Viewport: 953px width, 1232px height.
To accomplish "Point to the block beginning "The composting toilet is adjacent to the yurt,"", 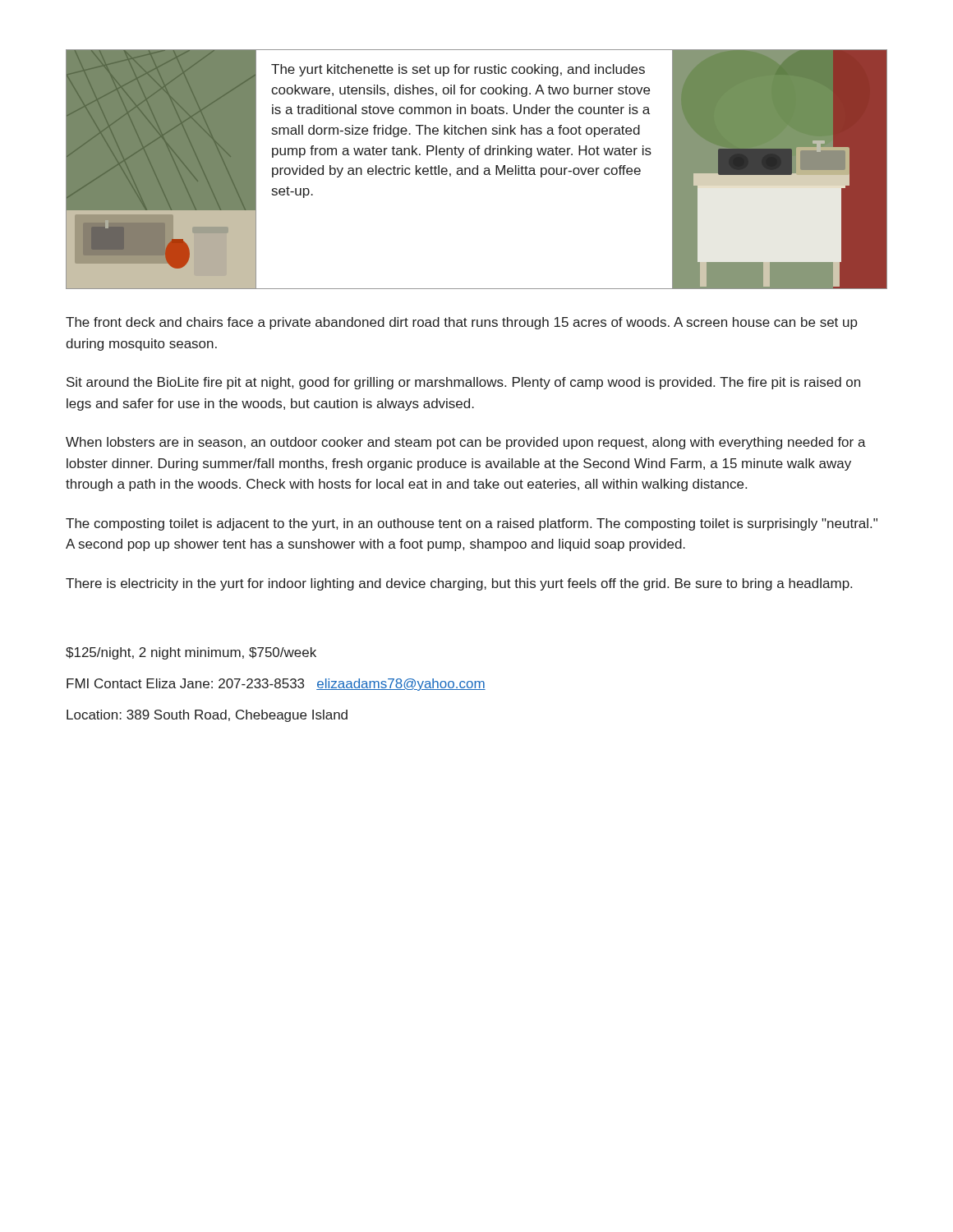I will (x=472, y=534).
